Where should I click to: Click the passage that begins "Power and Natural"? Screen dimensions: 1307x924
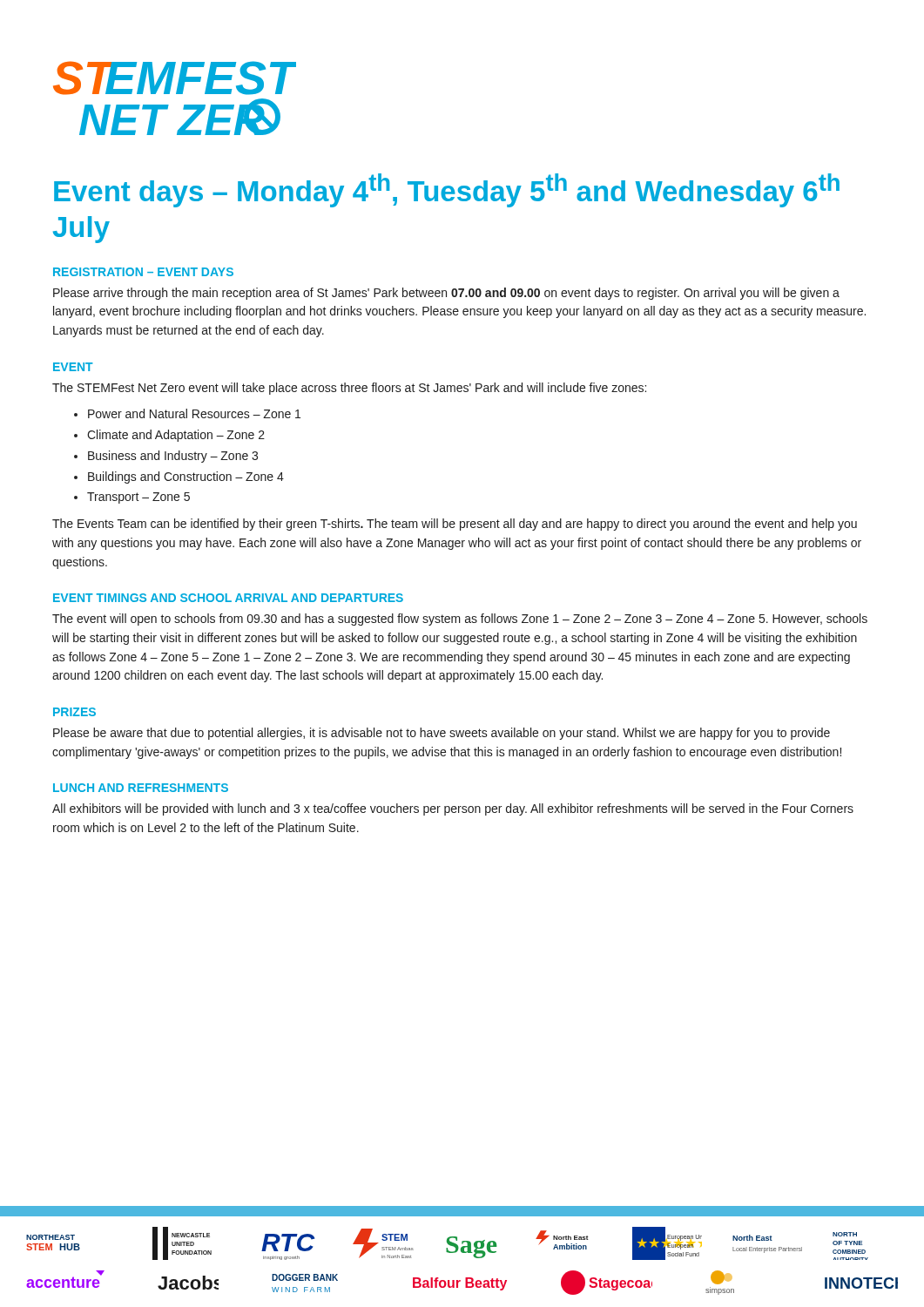194,414
